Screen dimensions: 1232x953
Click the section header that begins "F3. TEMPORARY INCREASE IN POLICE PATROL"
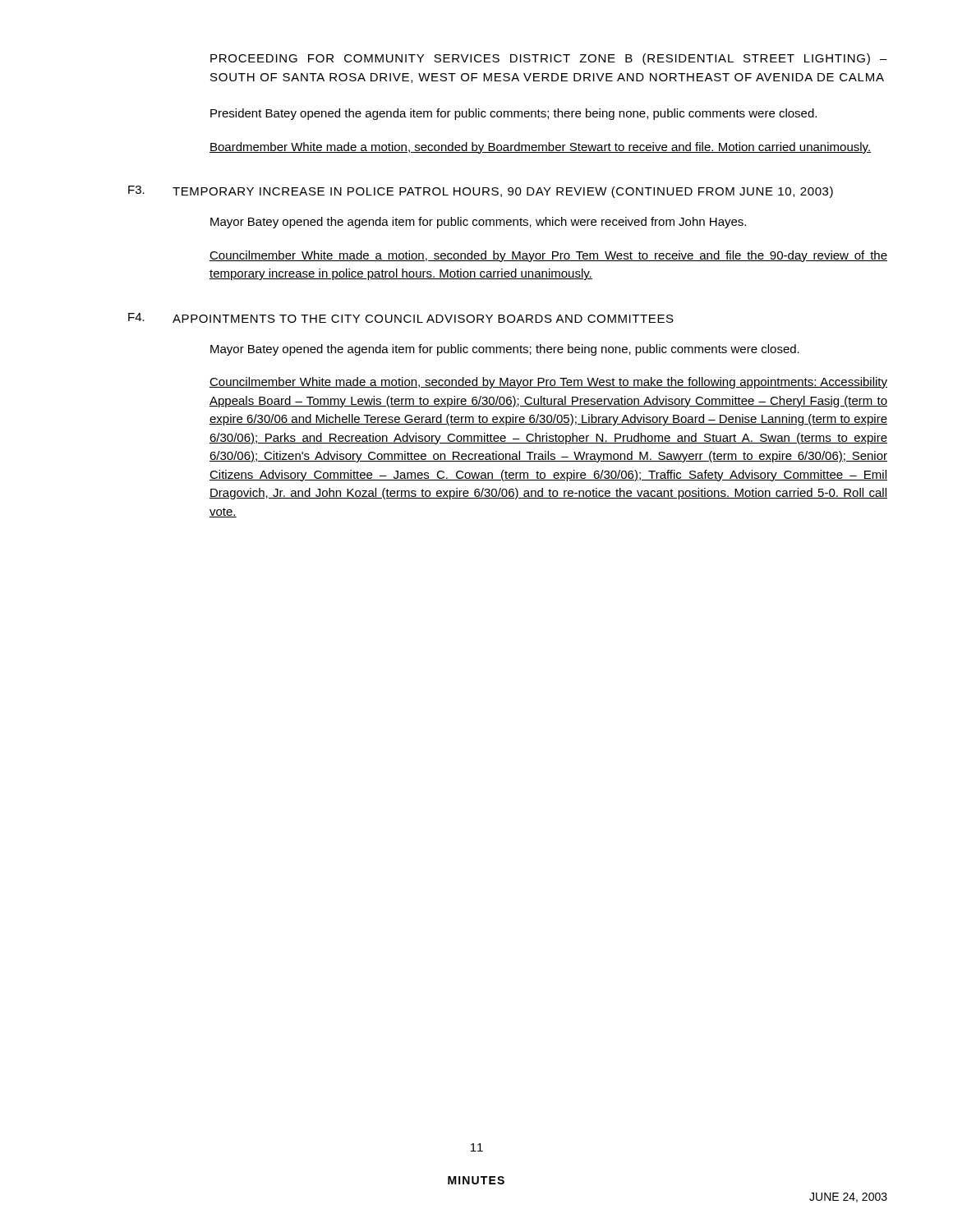pos(481,191)
